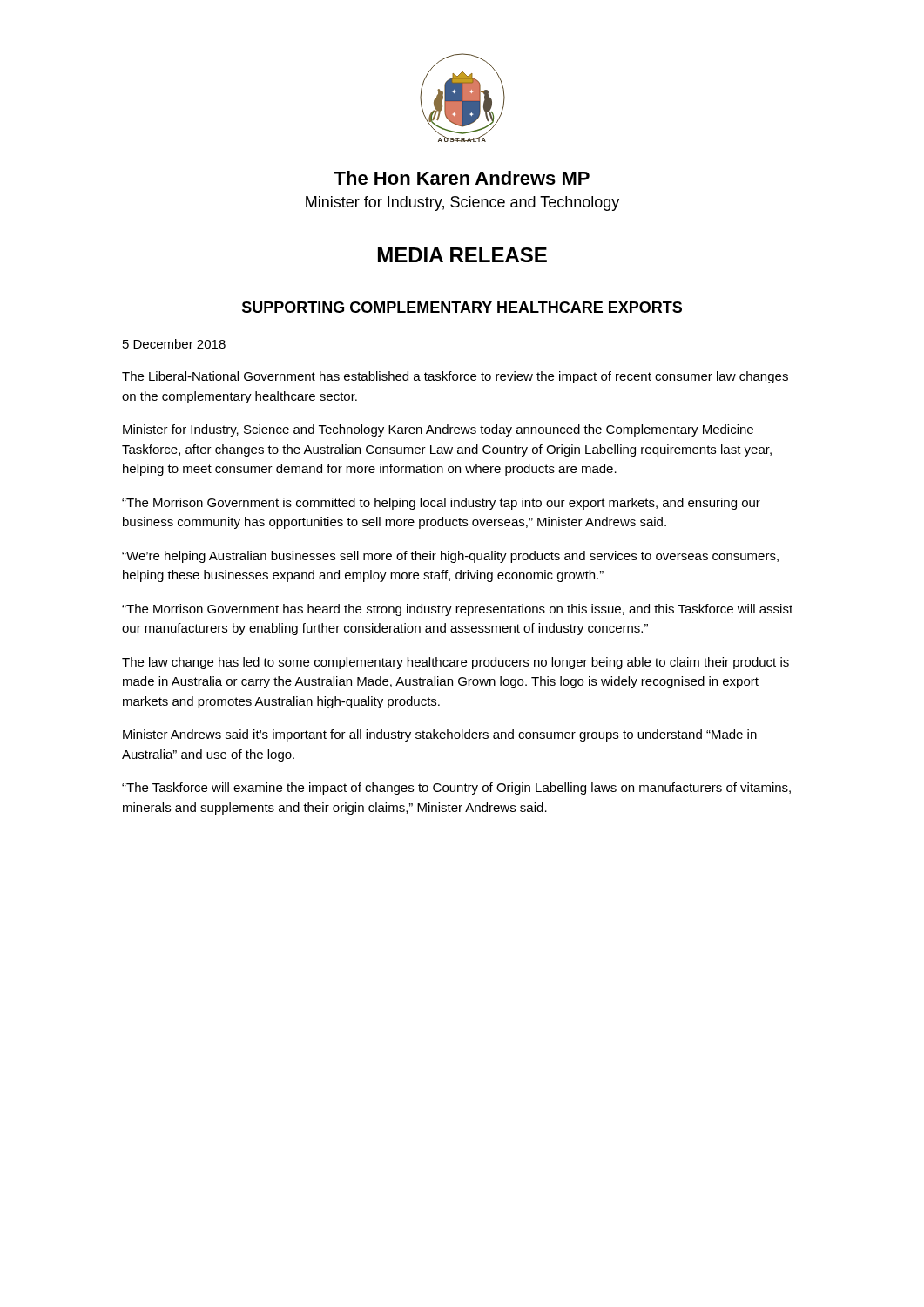924x1307 pixels.
Task: Where is the passage that starts "“The Taskforce will examine"?
Action: tap(457, 797)
